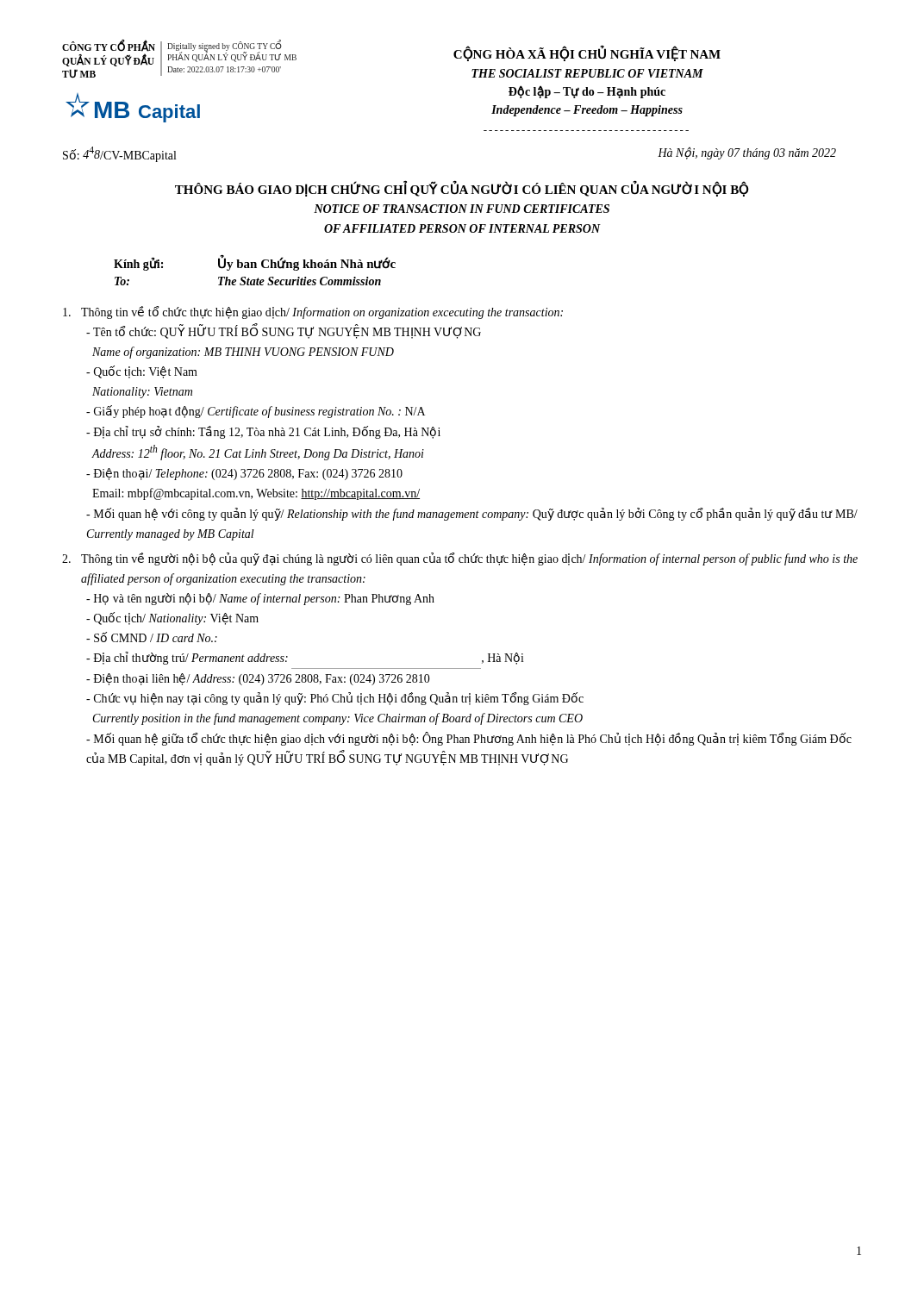
Task: Click on the element starting "Hà Nội, ngày 07 tháng"
Action: [x=747, y=153]
